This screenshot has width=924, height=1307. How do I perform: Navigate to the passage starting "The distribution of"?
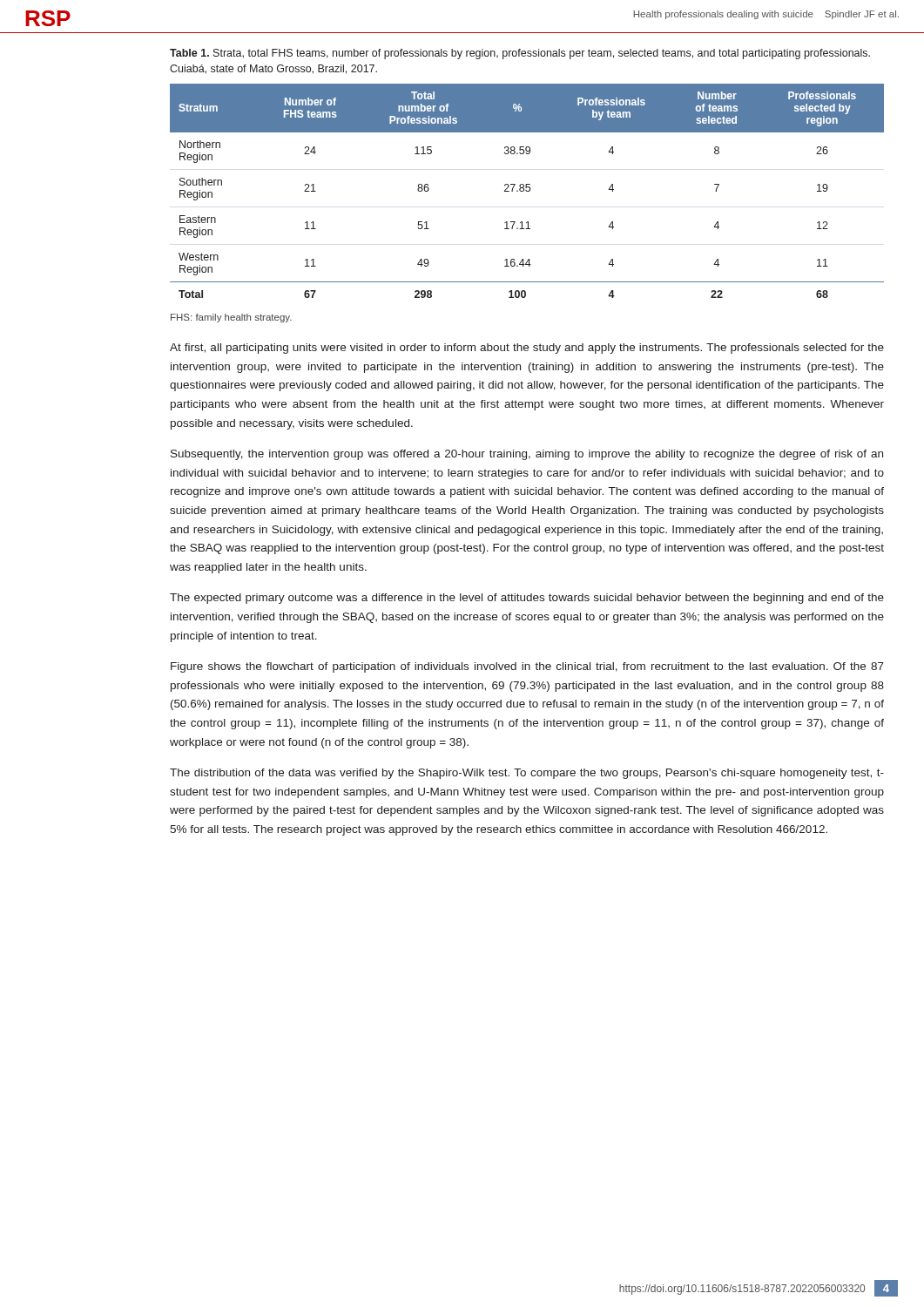click(x=527, y=801)
